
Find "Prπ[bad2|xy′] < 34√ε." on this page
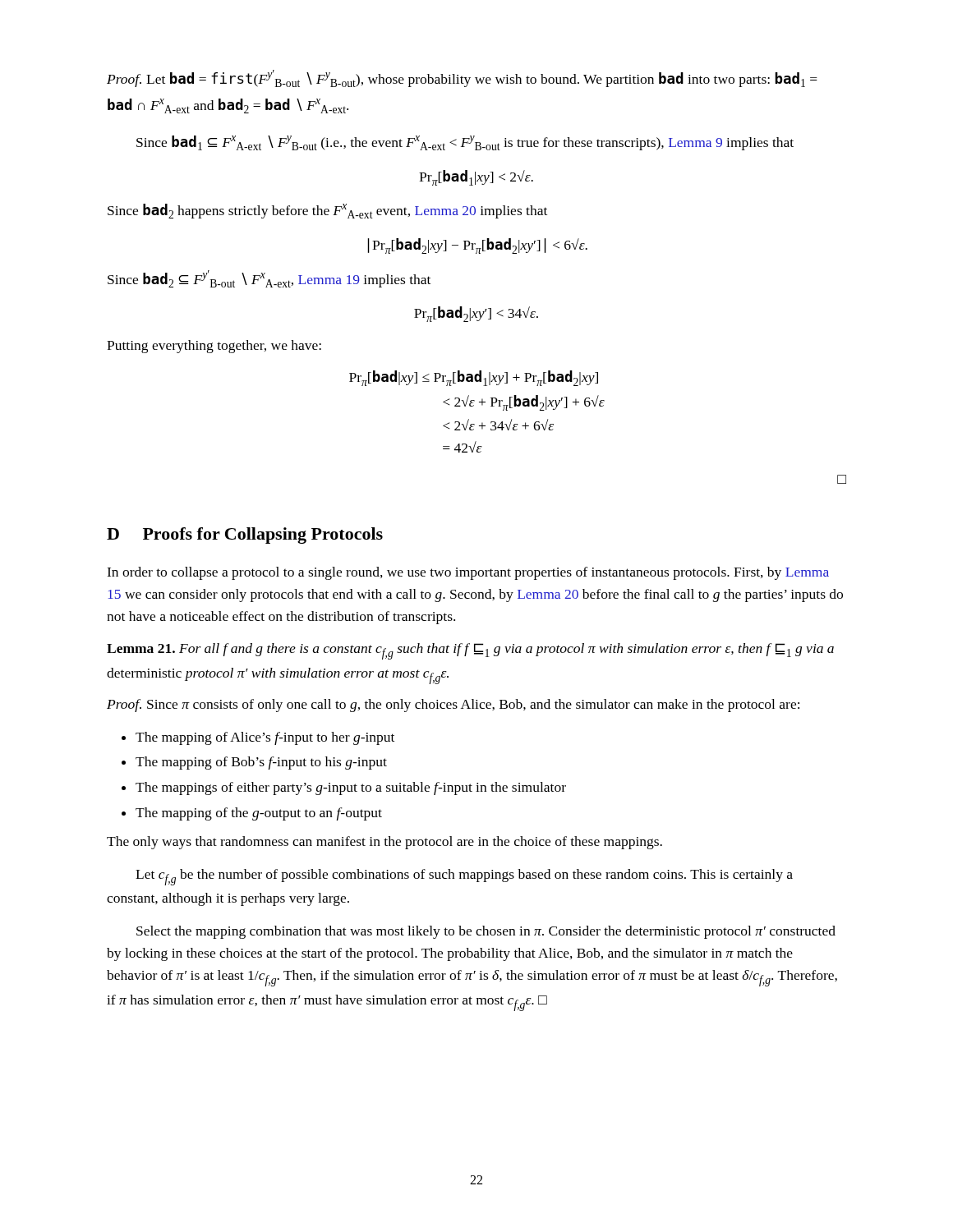pos(476,315)
